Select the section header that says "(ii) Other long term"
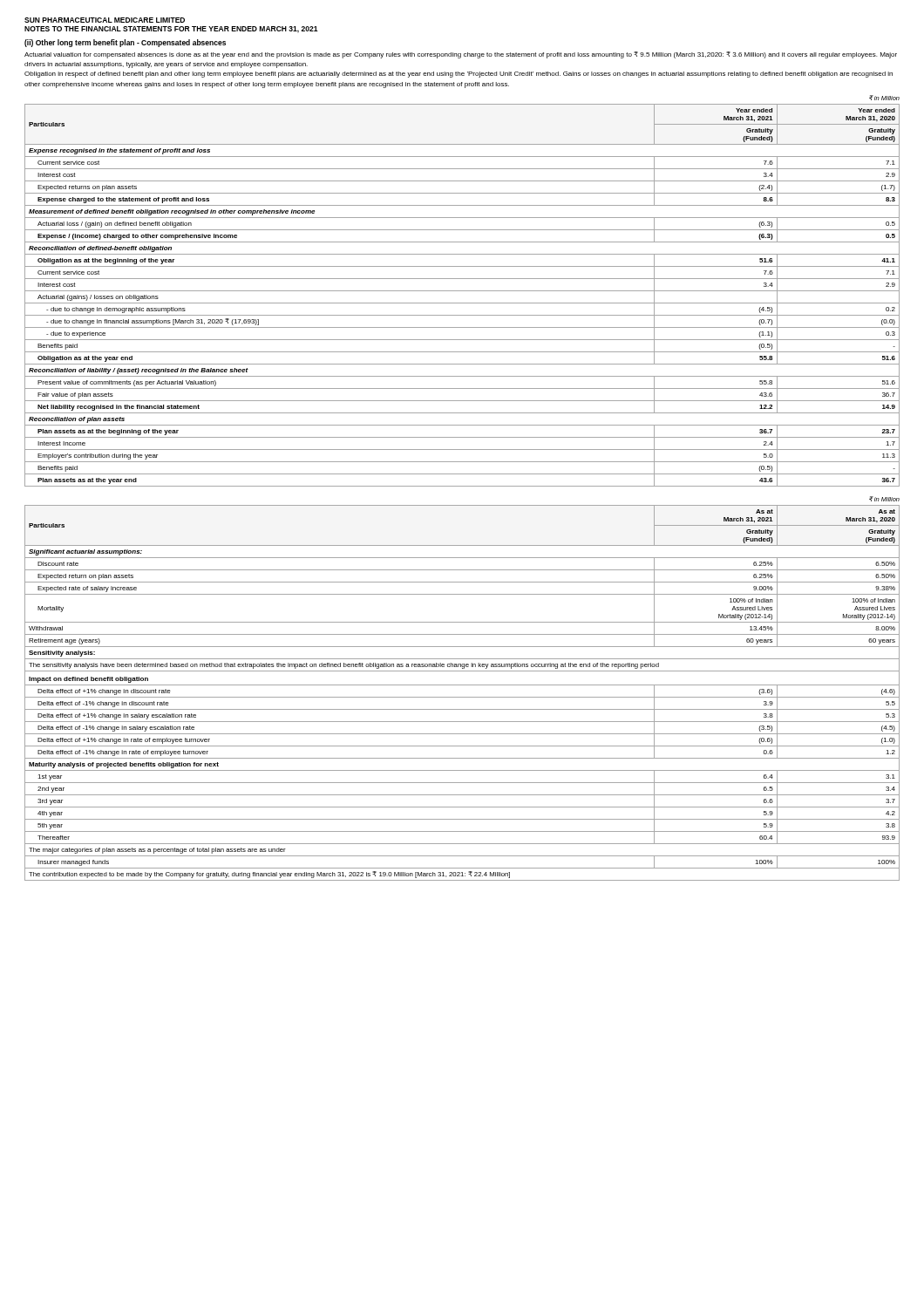 (x=125, y=43)
